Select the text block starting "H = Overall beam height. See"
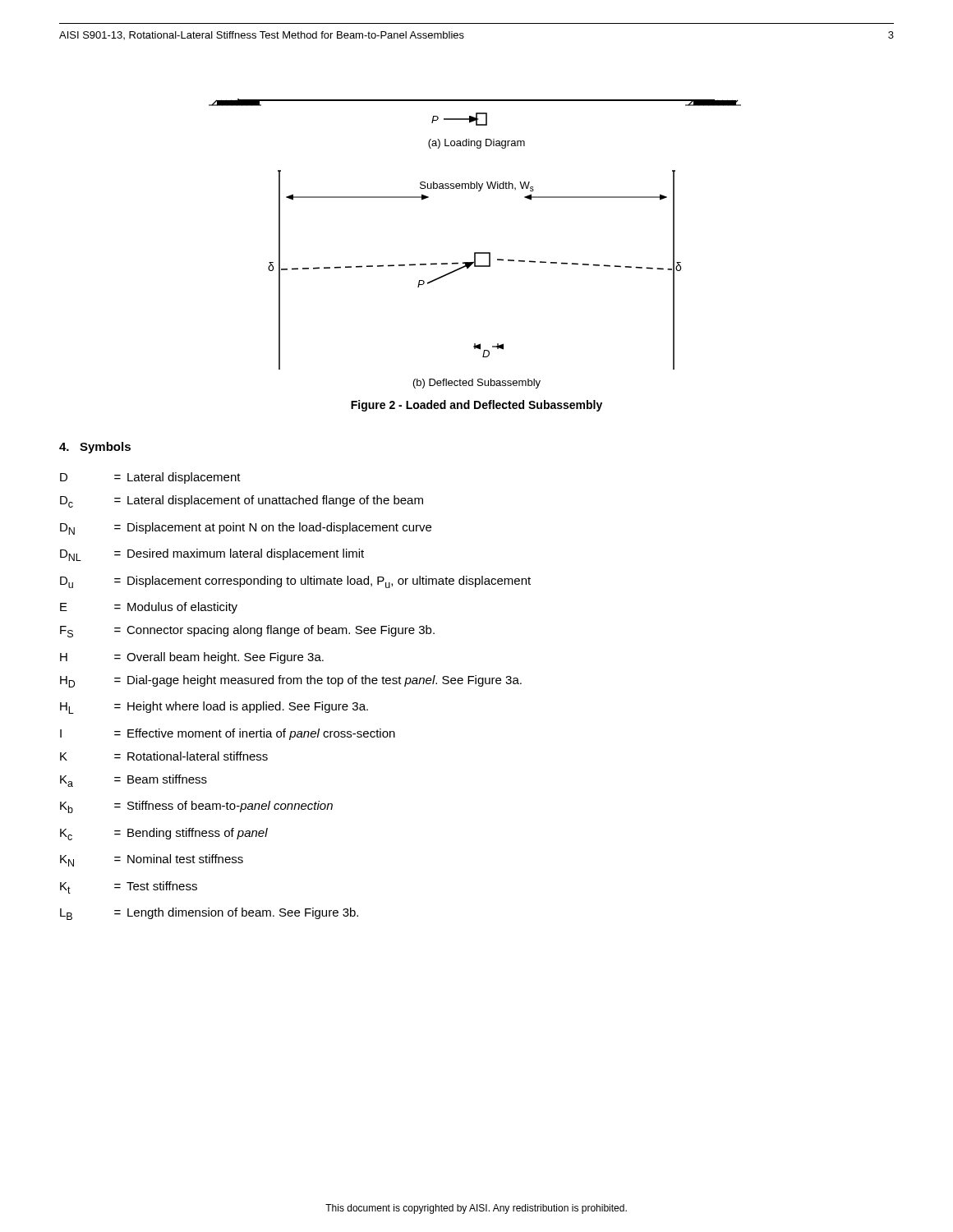 point(192,658)
